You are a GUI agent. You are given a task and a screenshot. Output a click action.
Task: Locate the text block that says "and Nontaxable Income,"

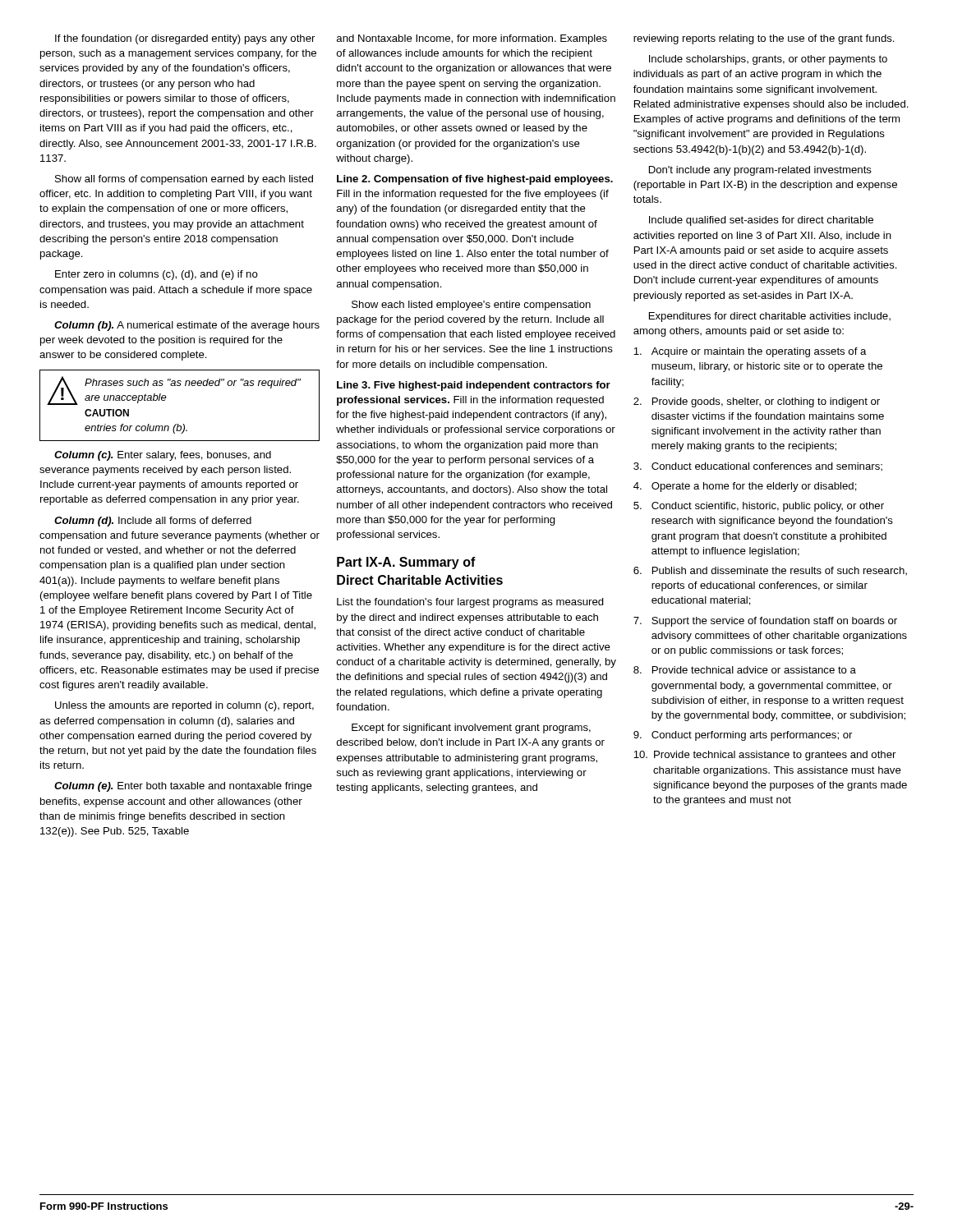pyautogui.click(x=476, y=98)
